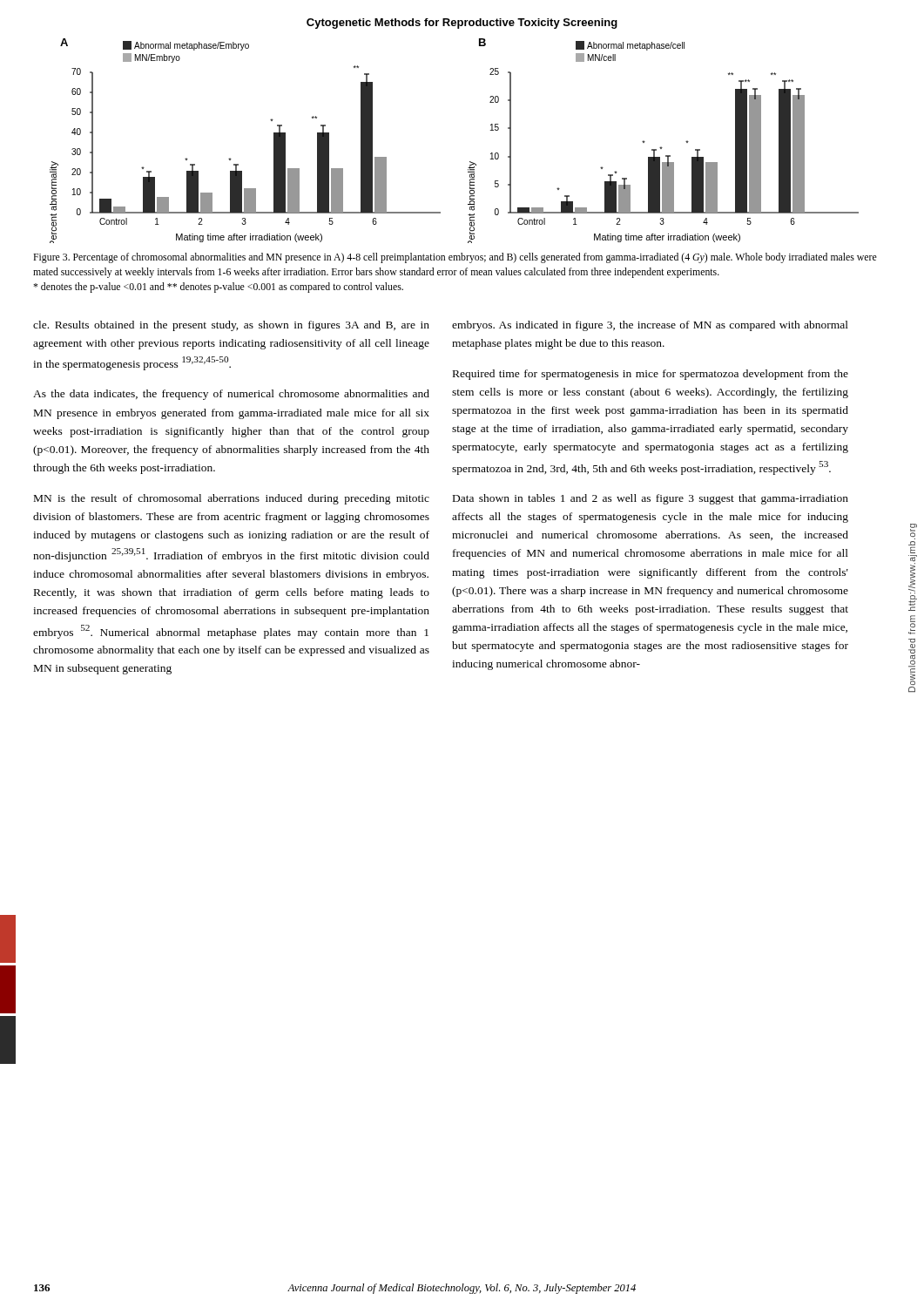
Task: Click the passage that begins "cle. Results obtained in the"
Action: 231,496
